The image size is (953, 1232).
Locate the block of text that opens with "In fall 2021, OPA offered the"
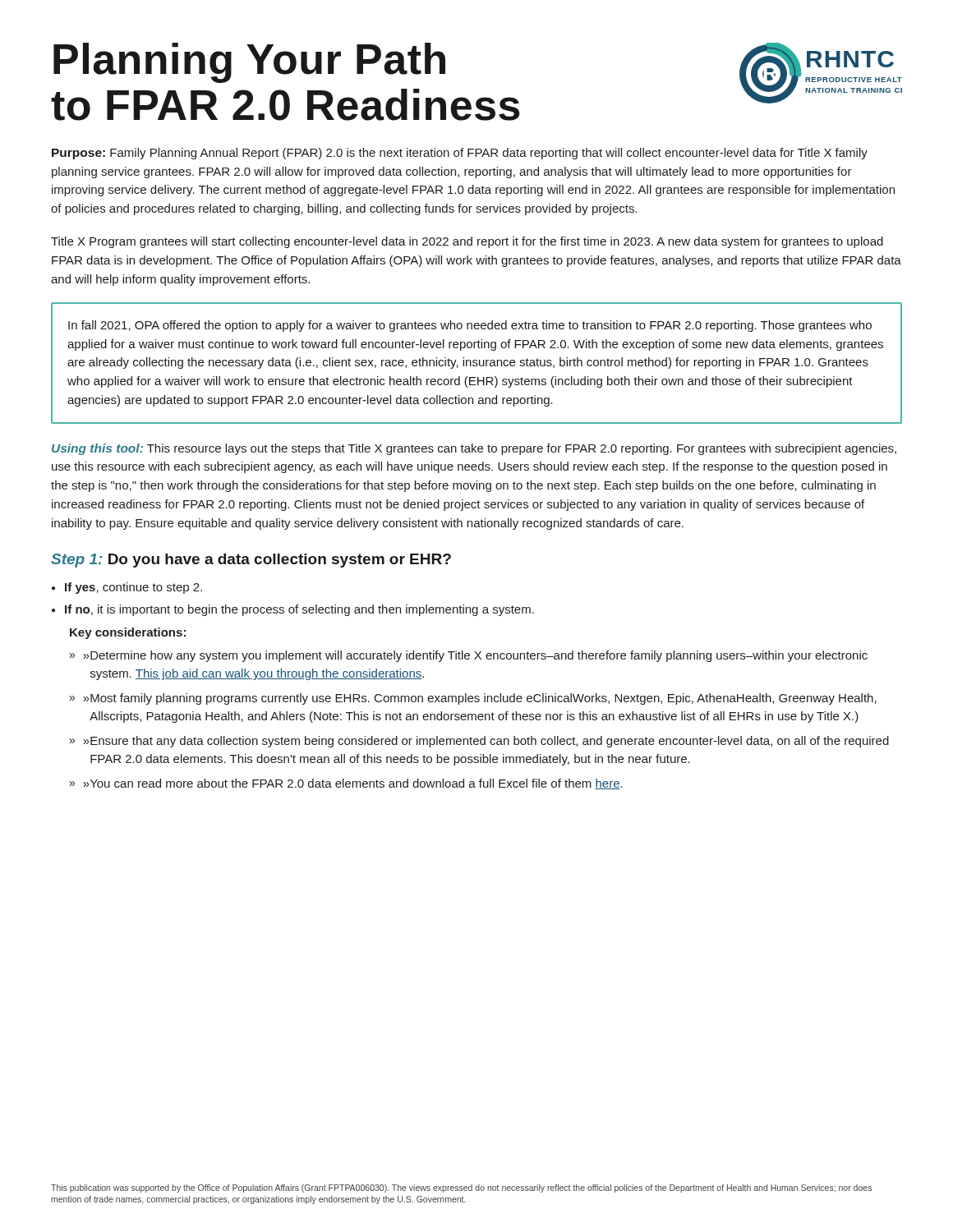tap(475, 362)
